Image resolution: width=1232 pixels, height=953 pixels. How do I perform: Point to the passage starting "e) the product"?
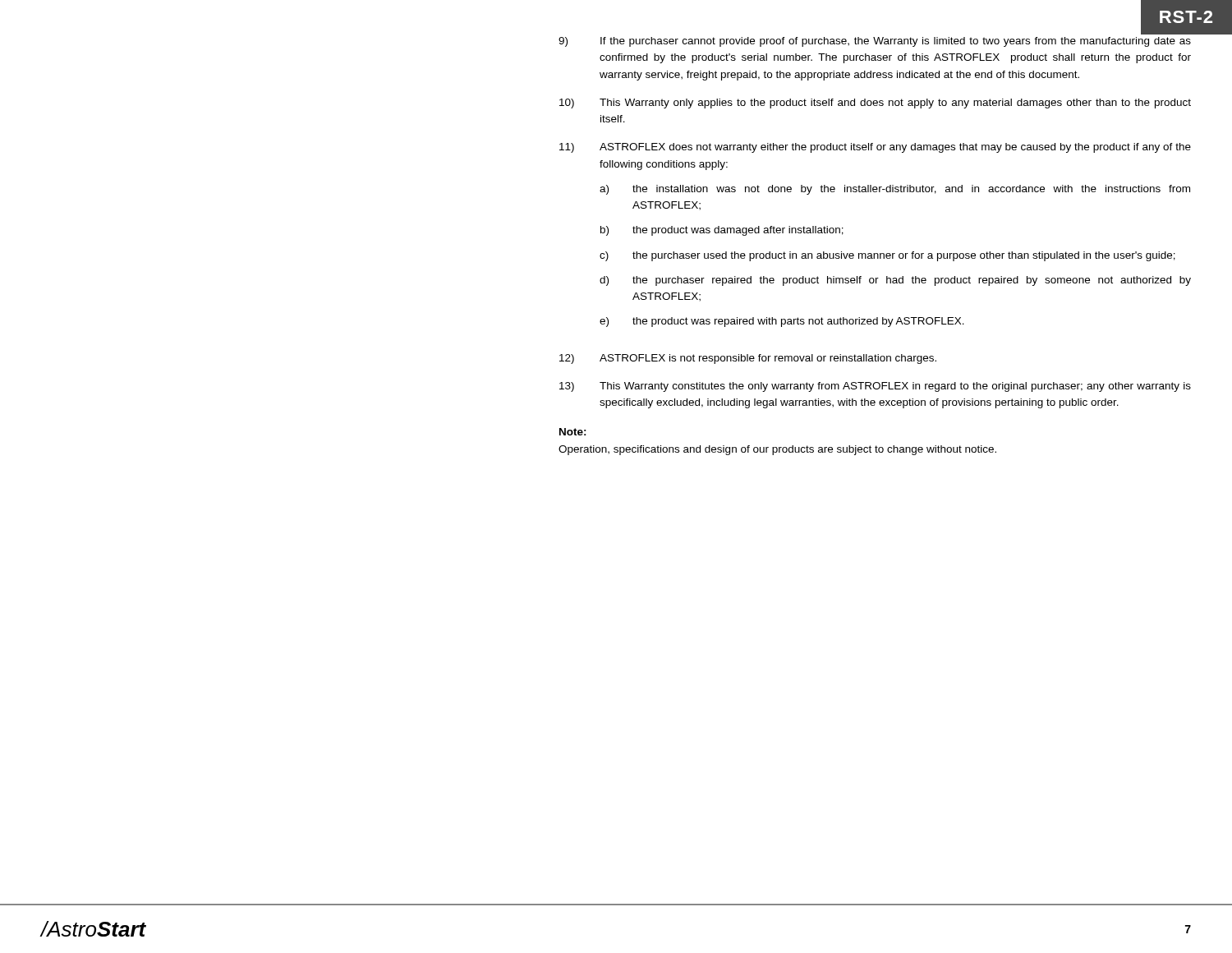point(895,322)
